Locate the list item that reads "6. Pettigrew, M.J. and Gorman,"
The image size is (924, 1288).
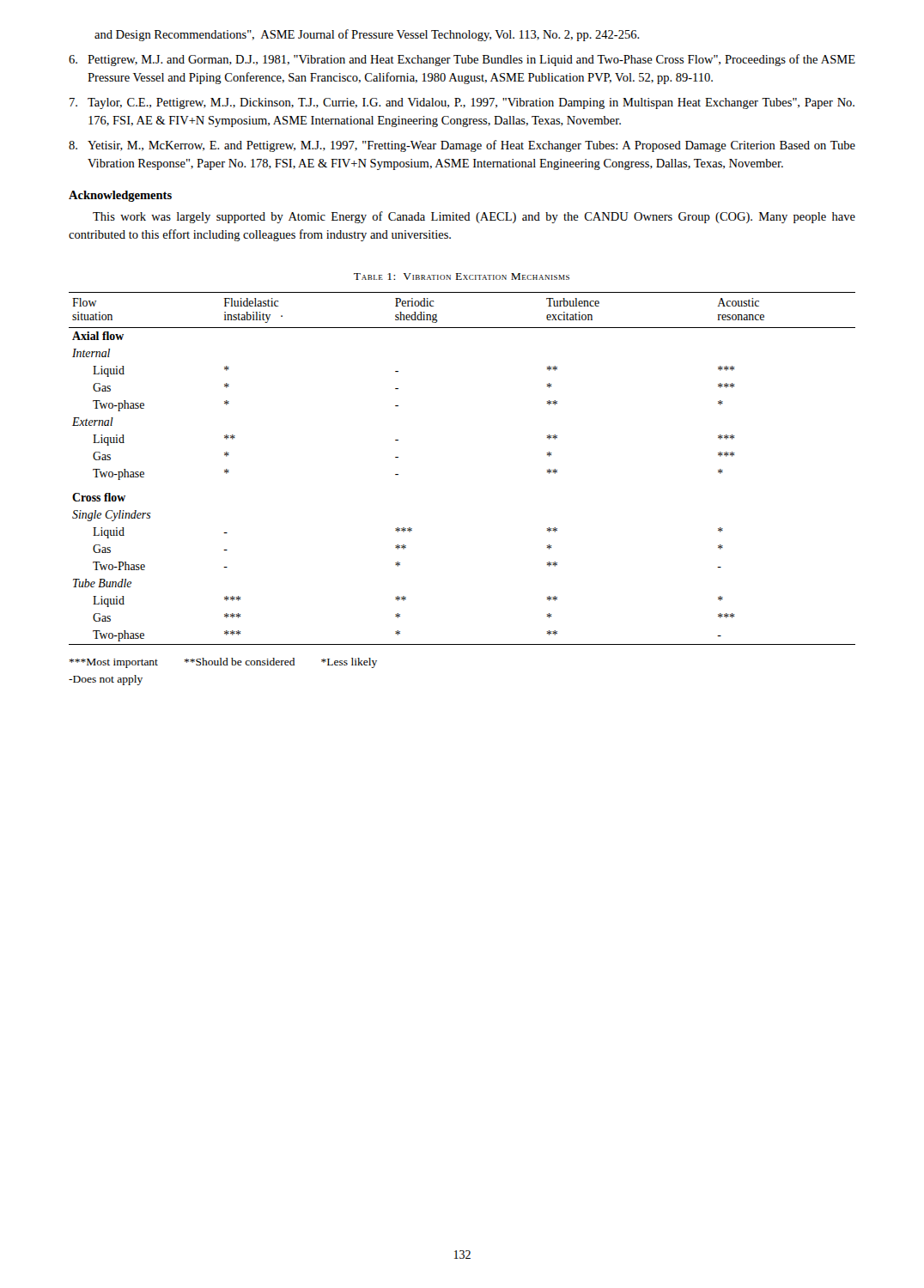click(462, 69)
